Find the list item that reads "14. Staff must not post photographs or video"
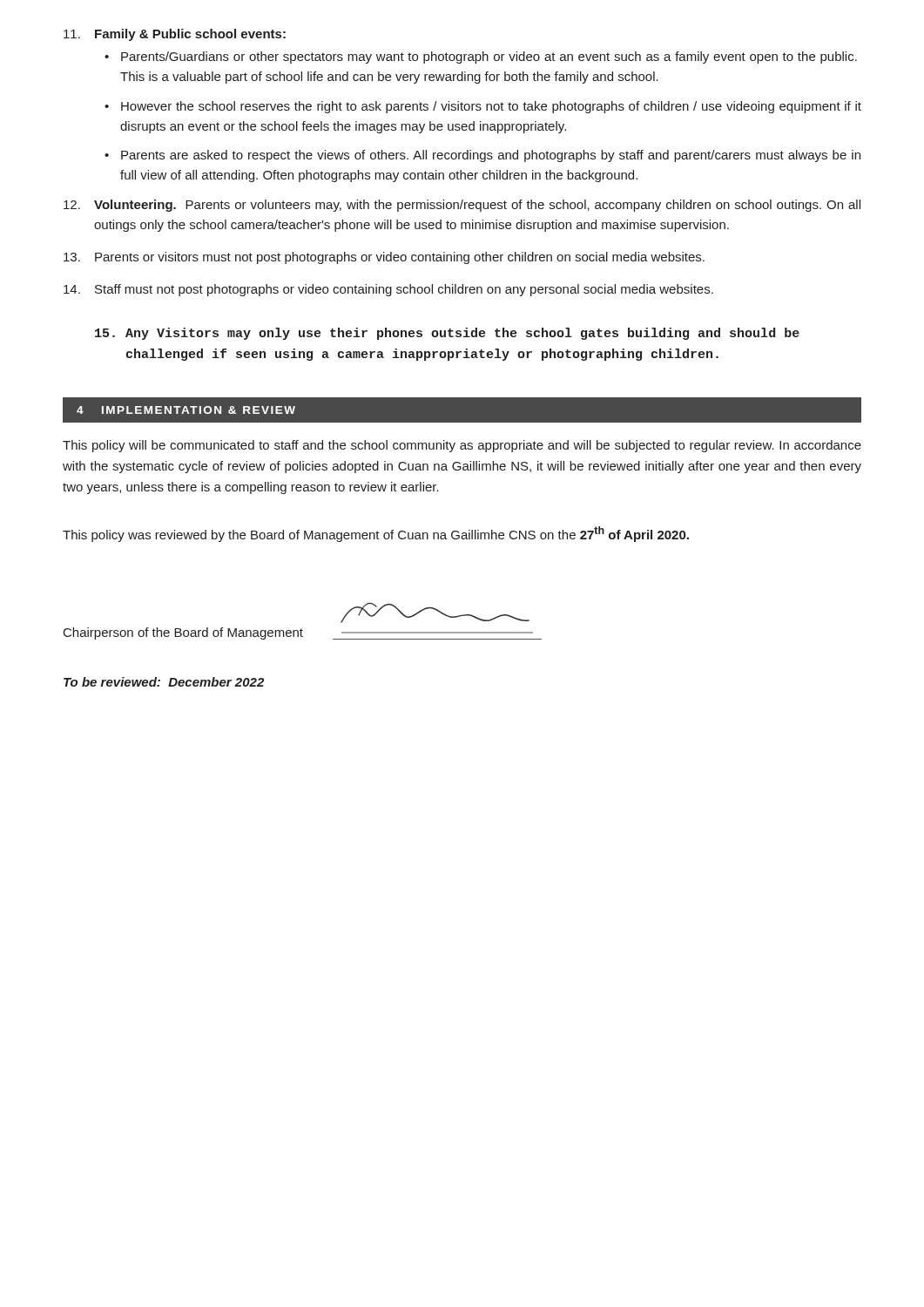Screen dimensions: 1307x924 [x=462, y=289]
